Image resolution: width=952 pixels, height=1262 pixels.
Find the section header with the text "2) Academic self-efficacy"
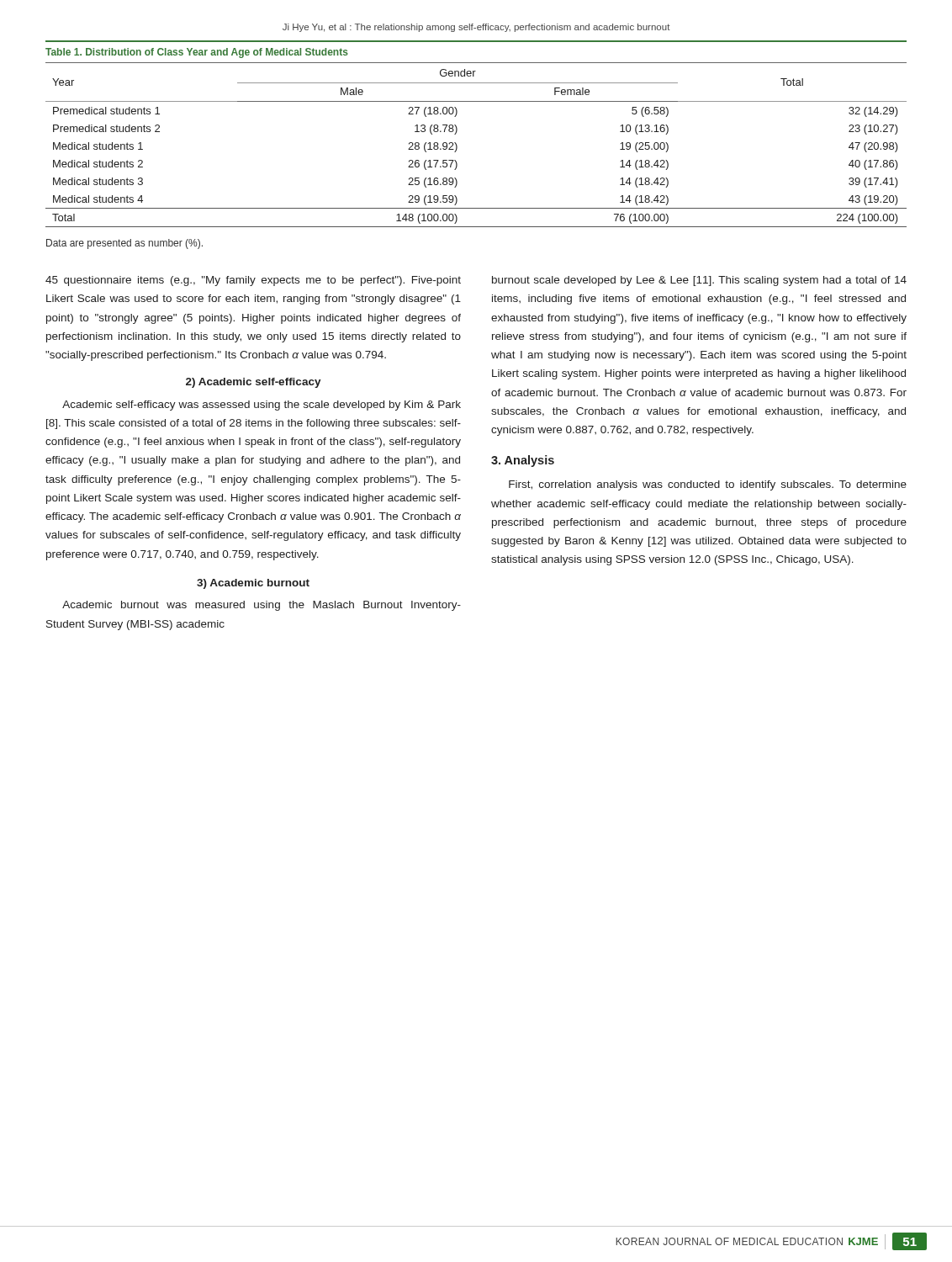pos(253,382)
